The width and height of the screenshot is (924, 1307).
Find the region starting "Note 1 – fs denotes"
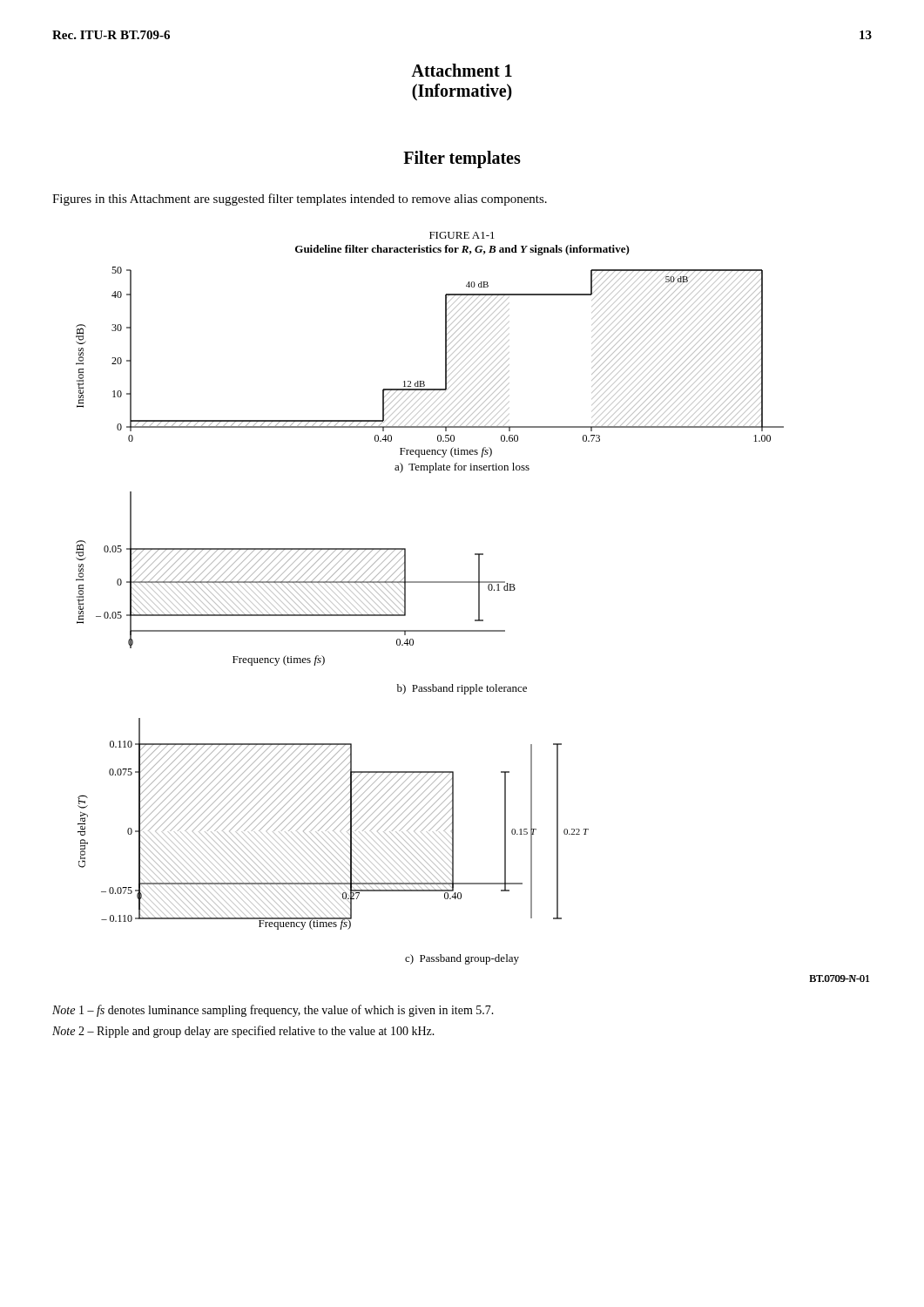point(462,1021)
